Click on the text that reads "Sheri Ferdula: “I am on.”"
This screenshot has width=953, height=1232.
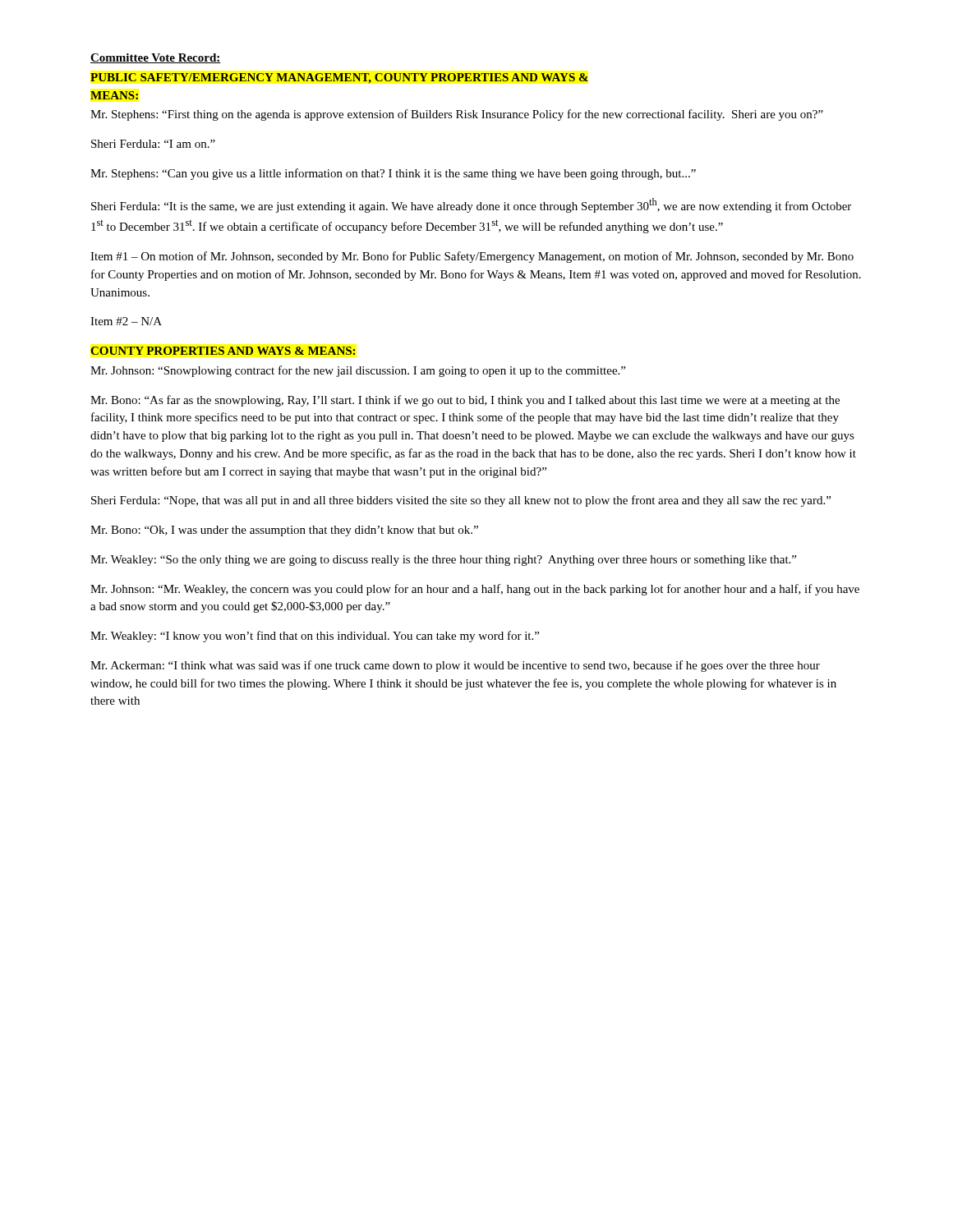153,144
